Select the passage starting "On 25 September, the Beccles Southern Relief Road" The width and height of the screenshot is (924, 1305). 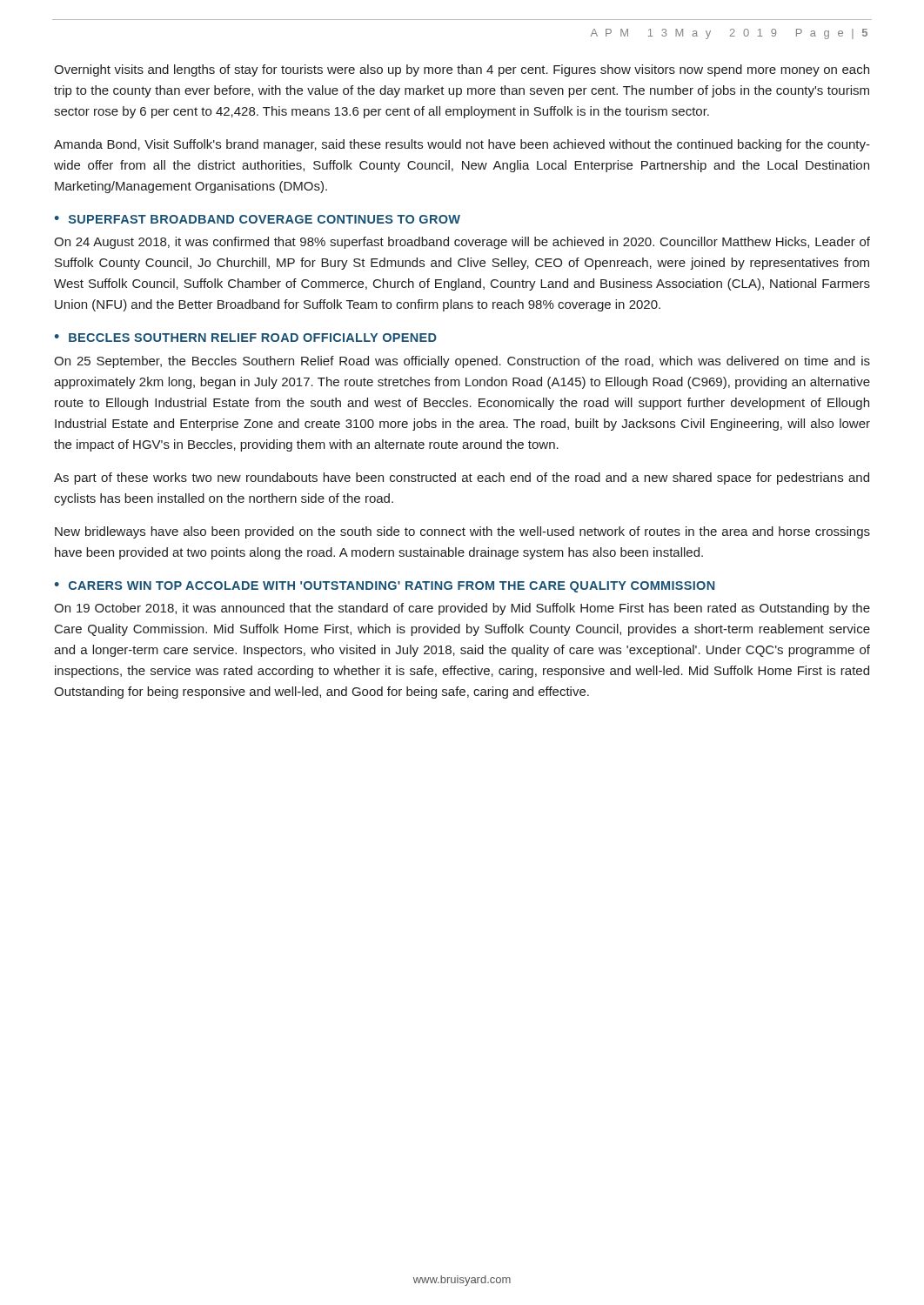coord(462,402)
